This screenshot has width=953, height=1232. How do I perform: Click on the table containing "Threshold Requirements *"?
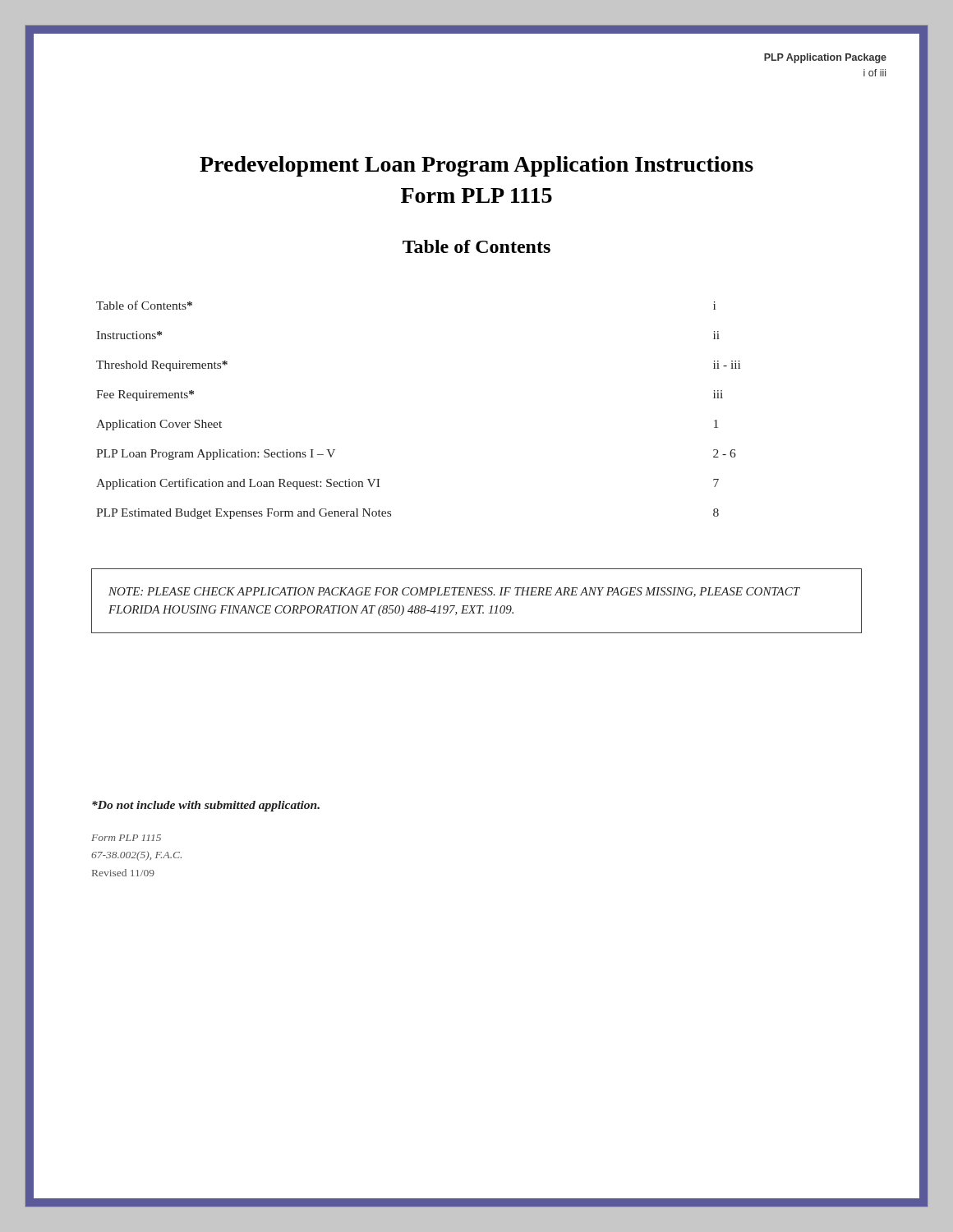476,409
